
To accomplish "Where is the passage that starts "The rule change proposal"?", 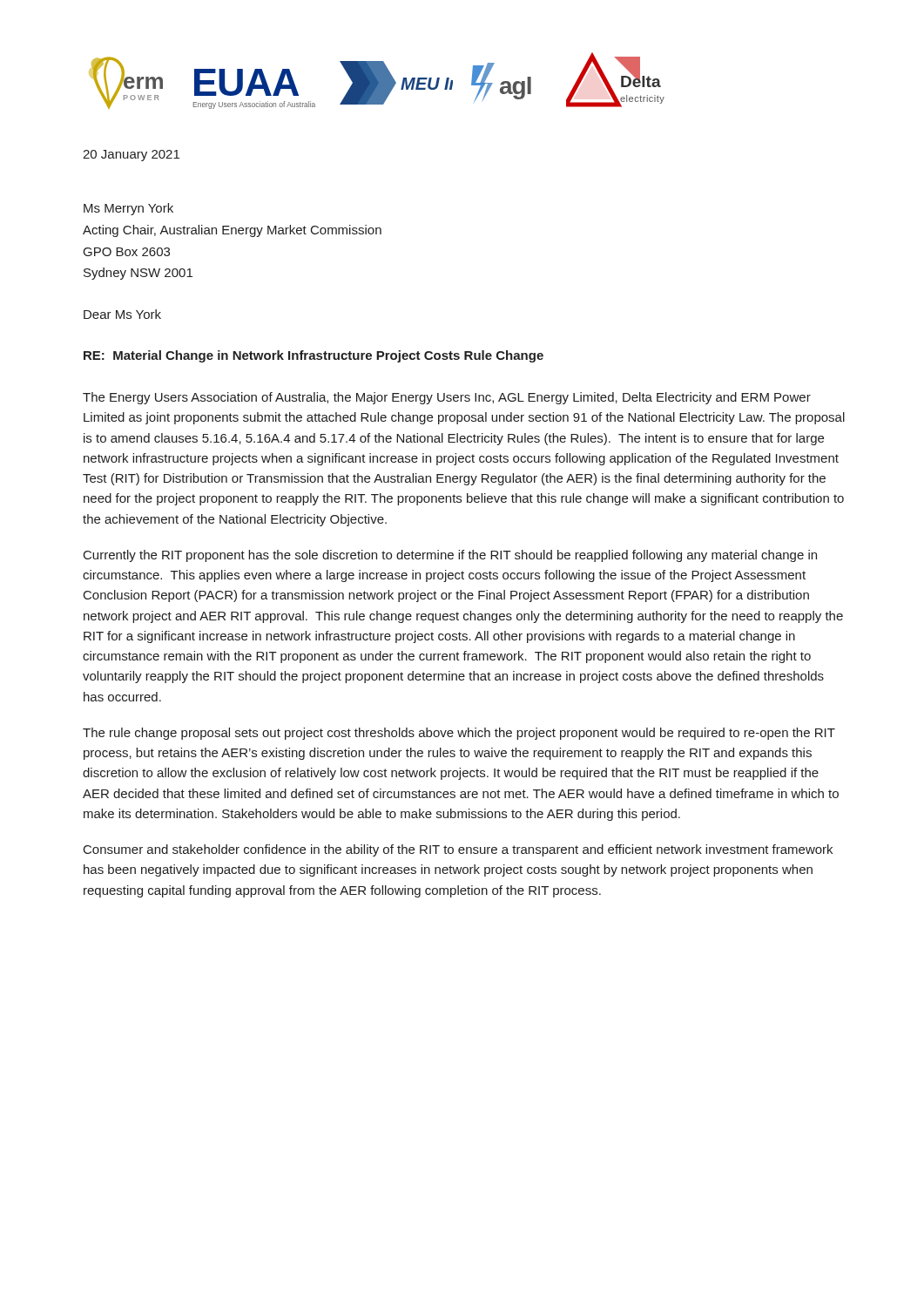I will pos(461,773).
